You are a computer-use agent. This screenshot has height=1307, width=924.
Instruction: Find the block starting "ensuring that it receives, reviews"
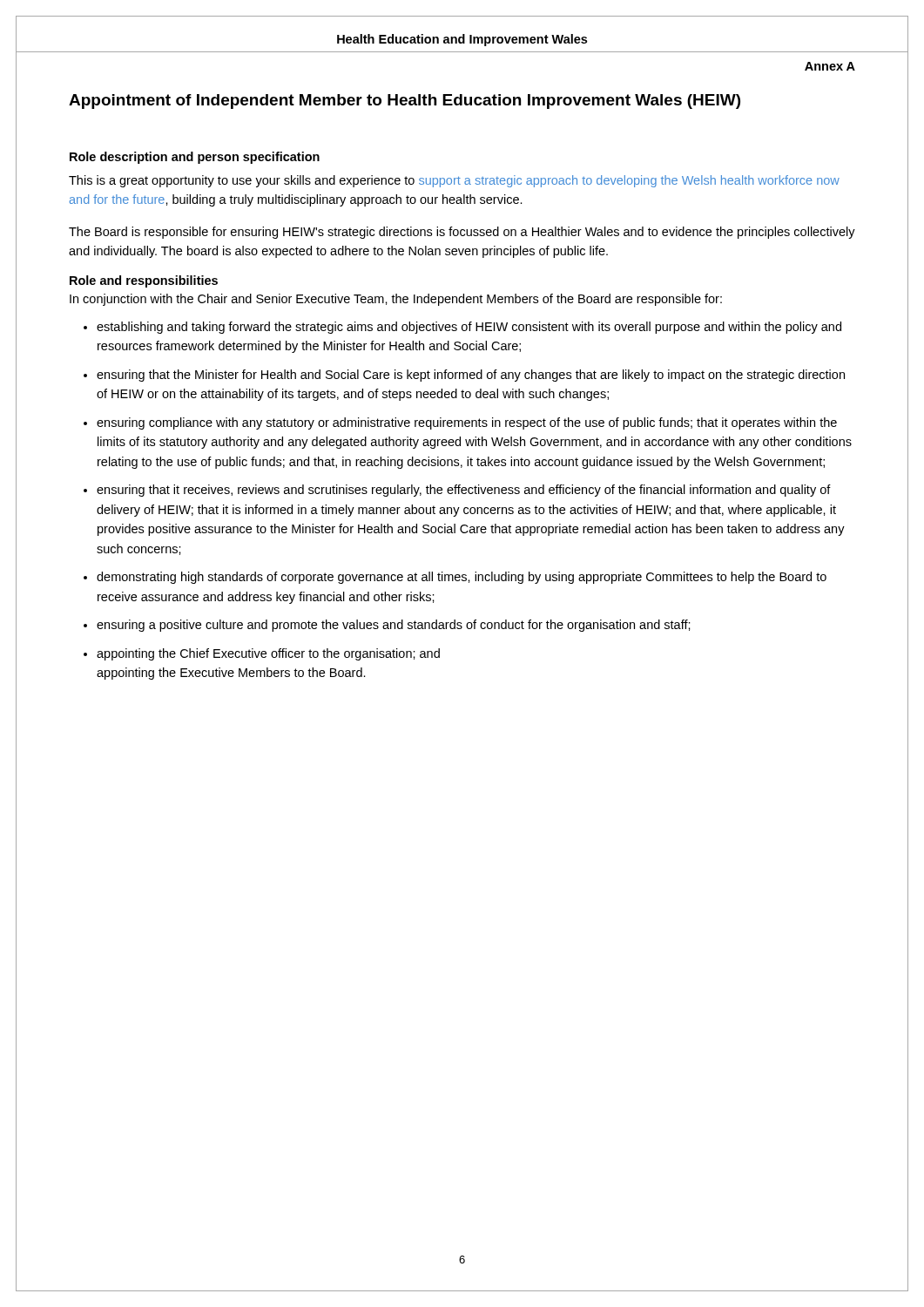point(470,519)
